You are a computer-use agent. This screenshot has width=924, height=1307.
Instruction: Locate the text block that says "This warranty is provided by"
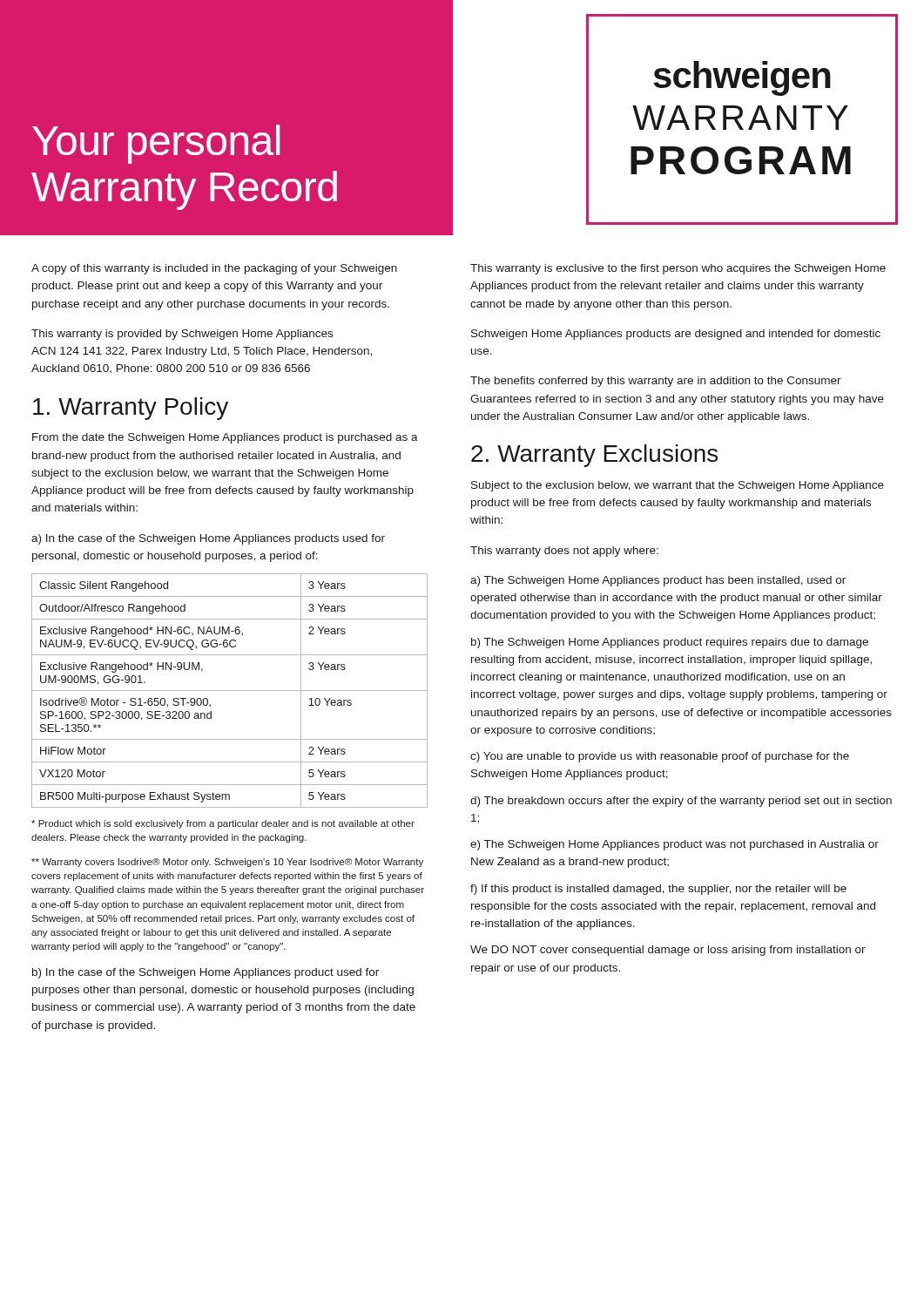tap(202, 351)
